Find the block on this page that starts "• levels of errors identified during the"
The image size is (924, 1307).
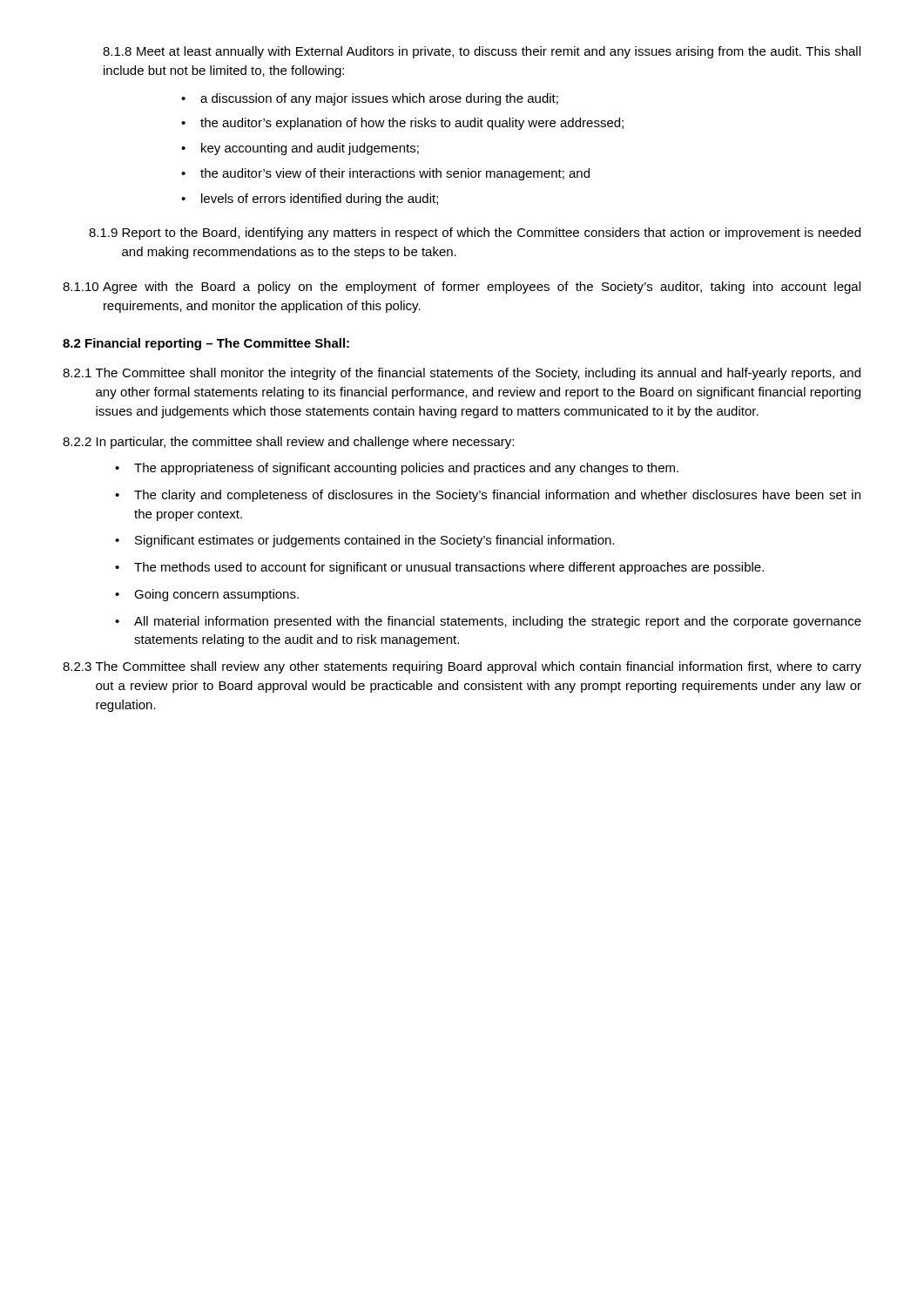(310, 198)
